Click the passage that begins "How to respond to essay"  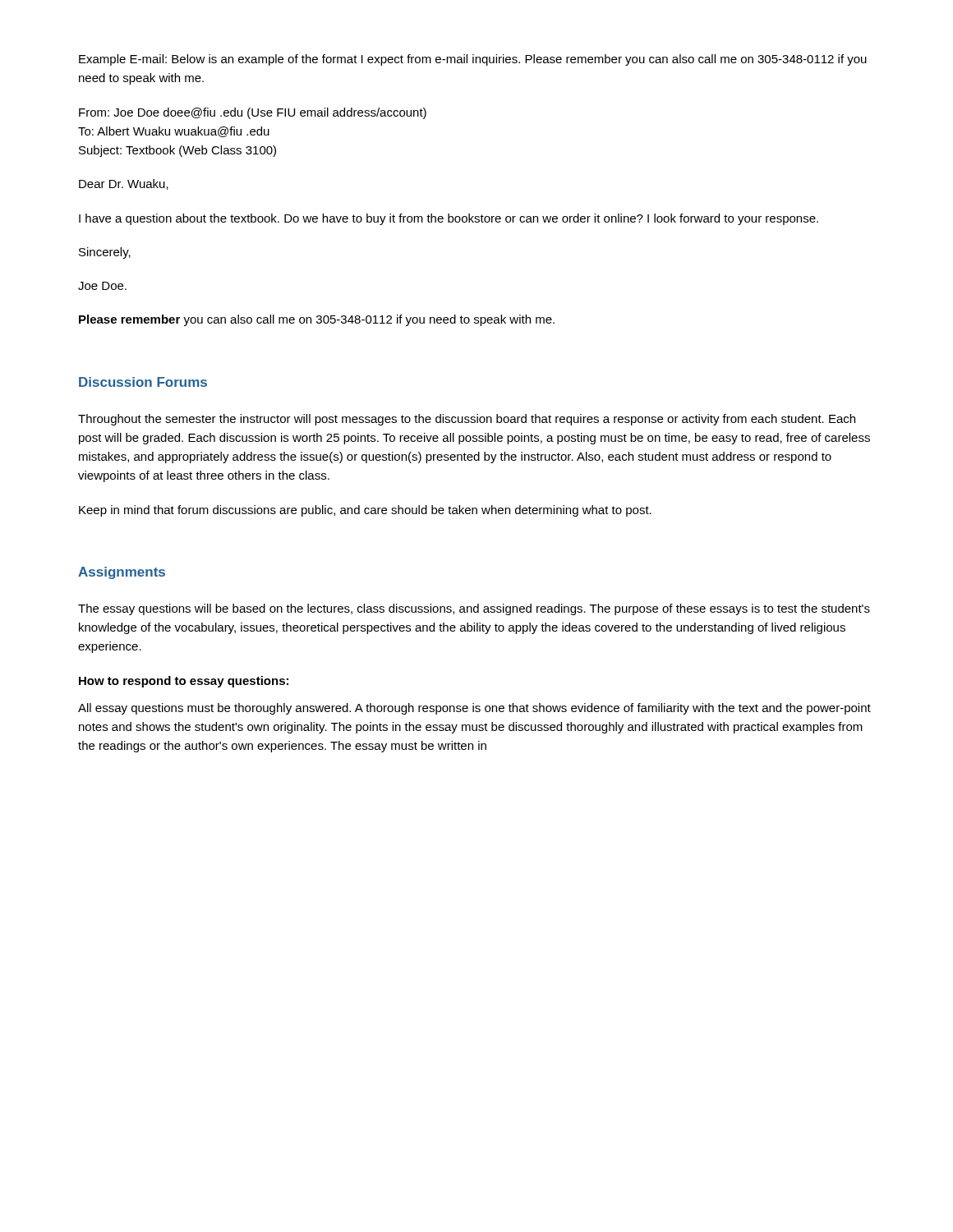click(x=184, y=680)
